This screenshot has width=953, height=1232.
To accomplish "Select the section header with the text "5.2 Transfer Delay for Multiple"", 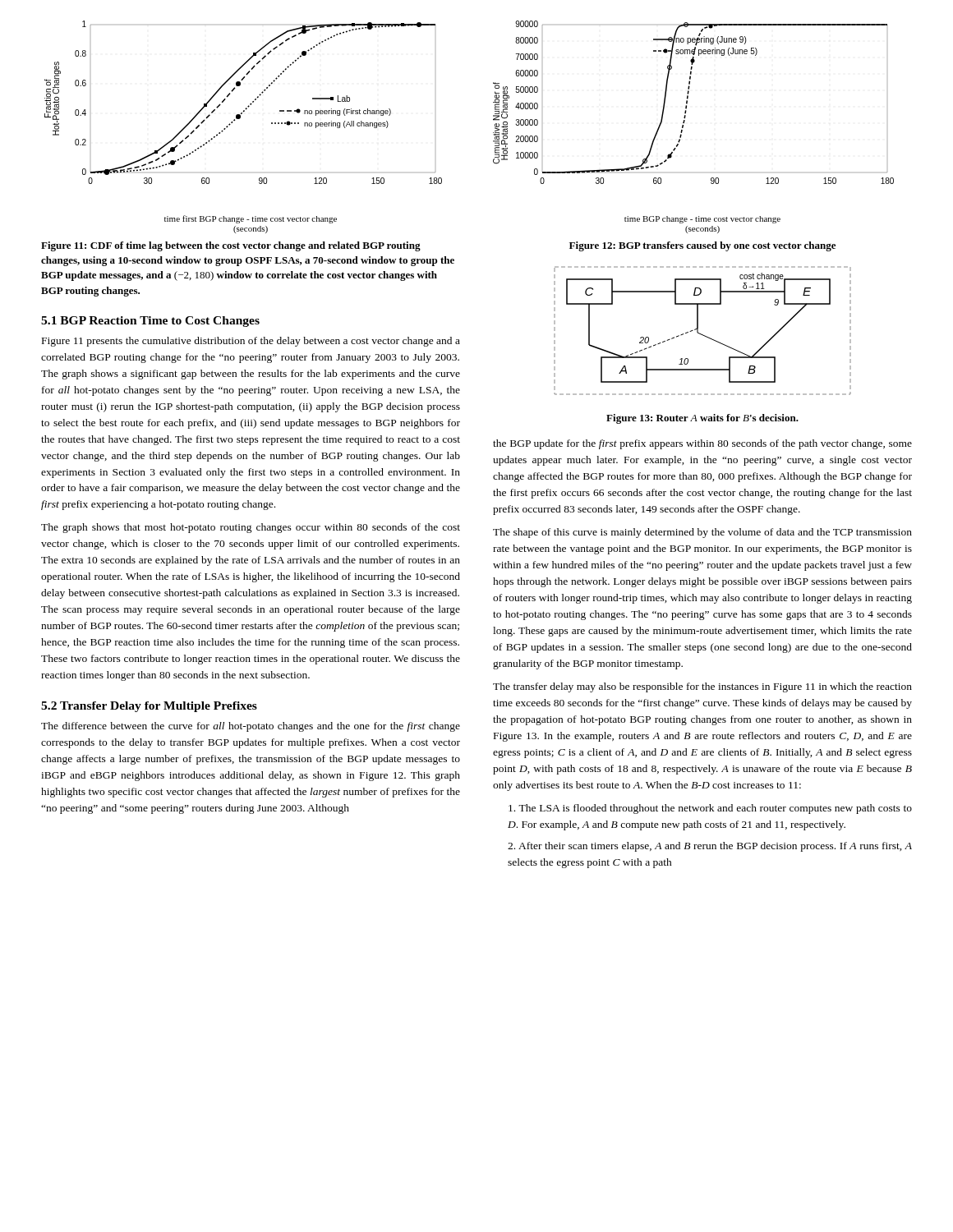I will coord(149,705).
